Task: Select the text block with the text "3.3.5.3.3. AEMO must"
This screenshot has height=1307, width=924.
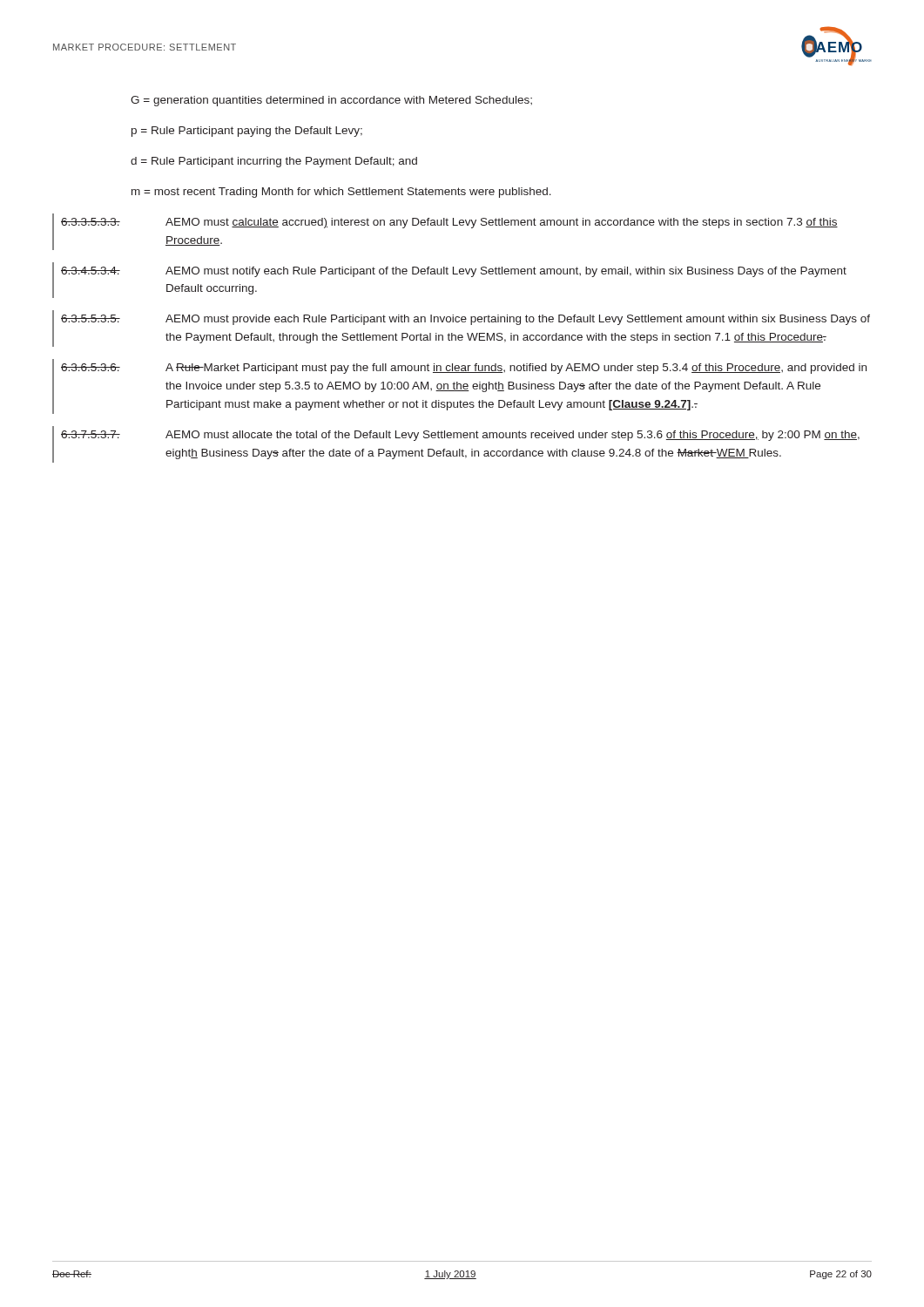Action: click(x=466, y=231)
